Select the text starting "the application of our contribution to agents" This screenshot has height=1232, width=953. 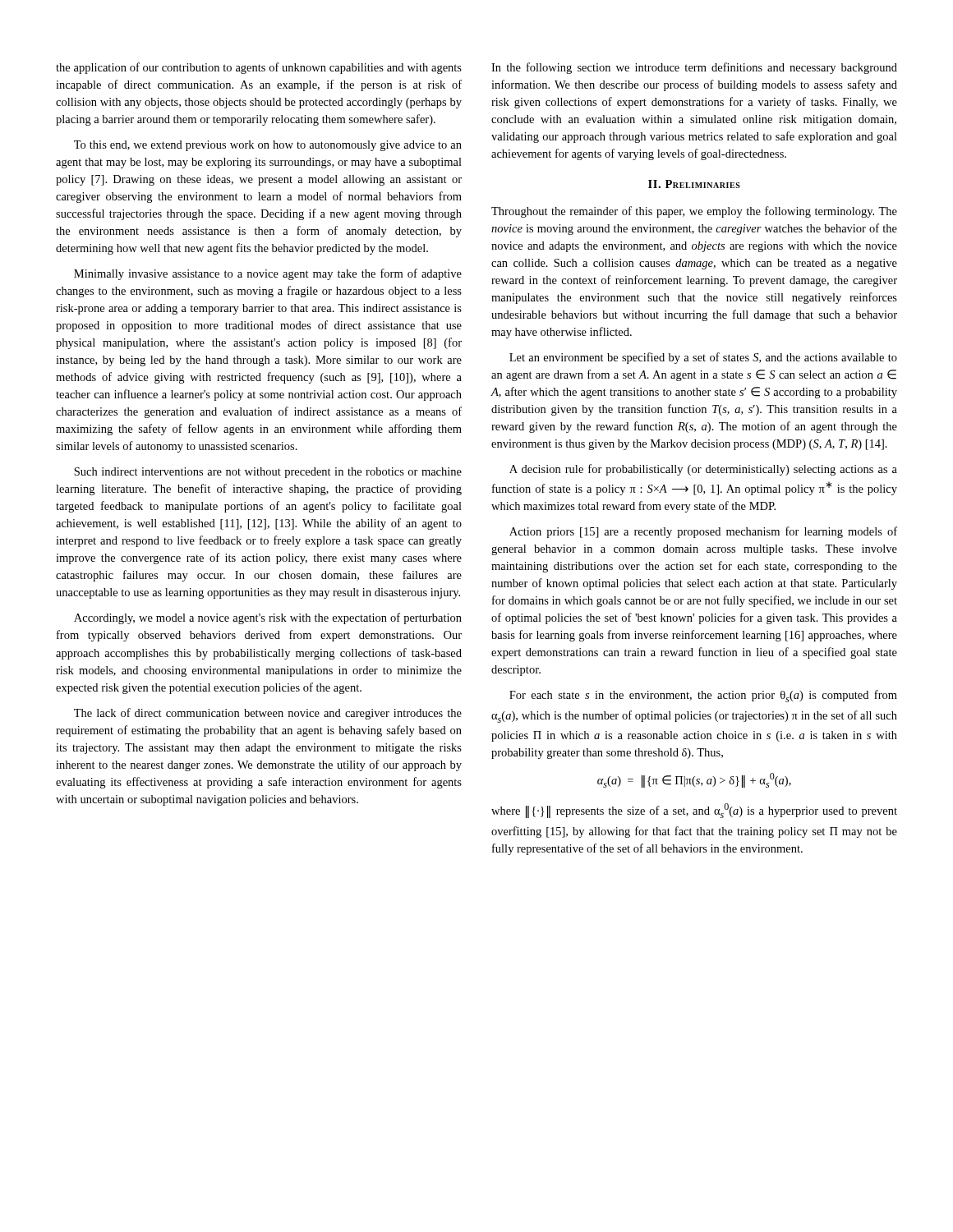[259, 434]
